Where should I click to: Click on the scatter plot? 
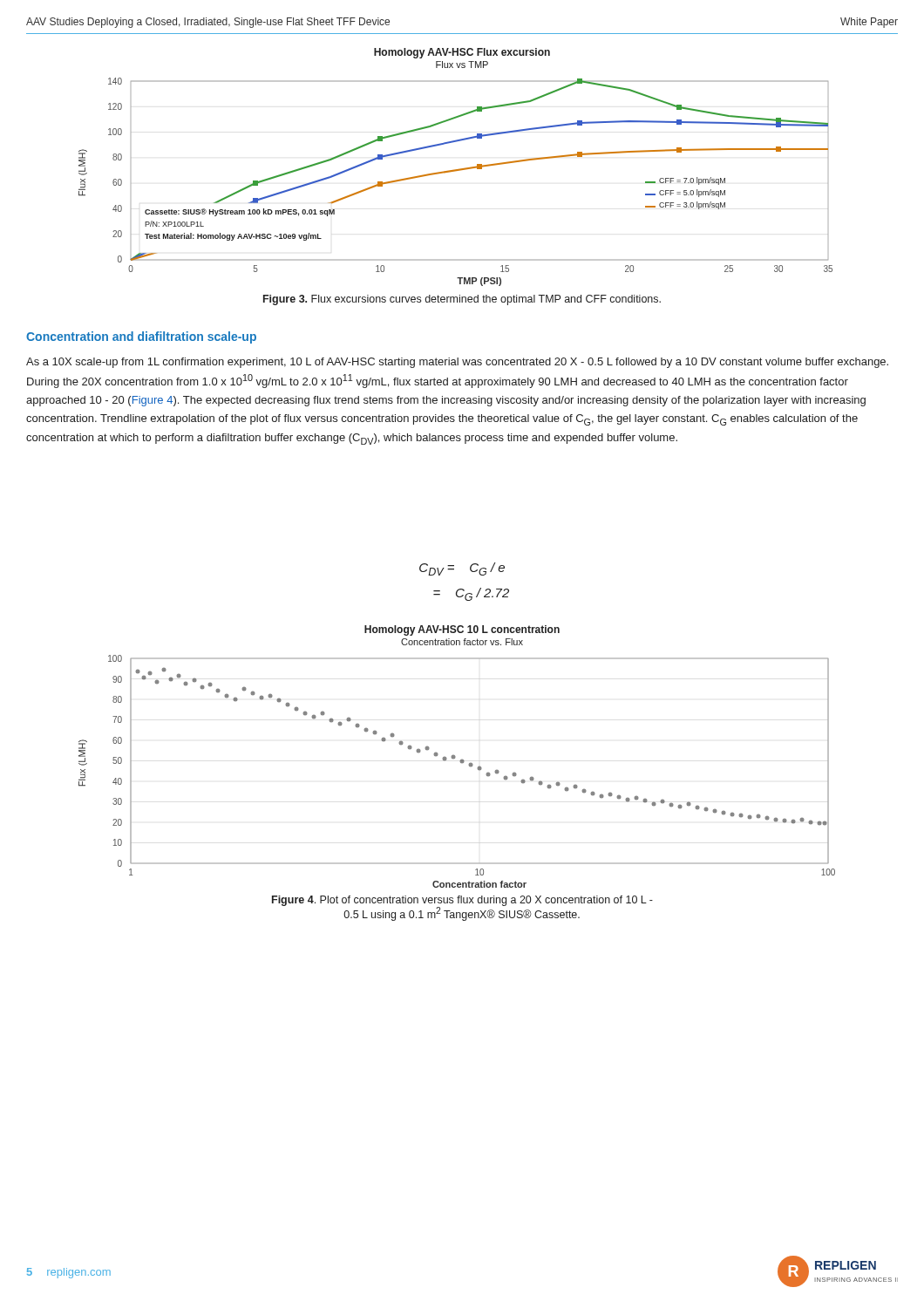coord(462,754)
